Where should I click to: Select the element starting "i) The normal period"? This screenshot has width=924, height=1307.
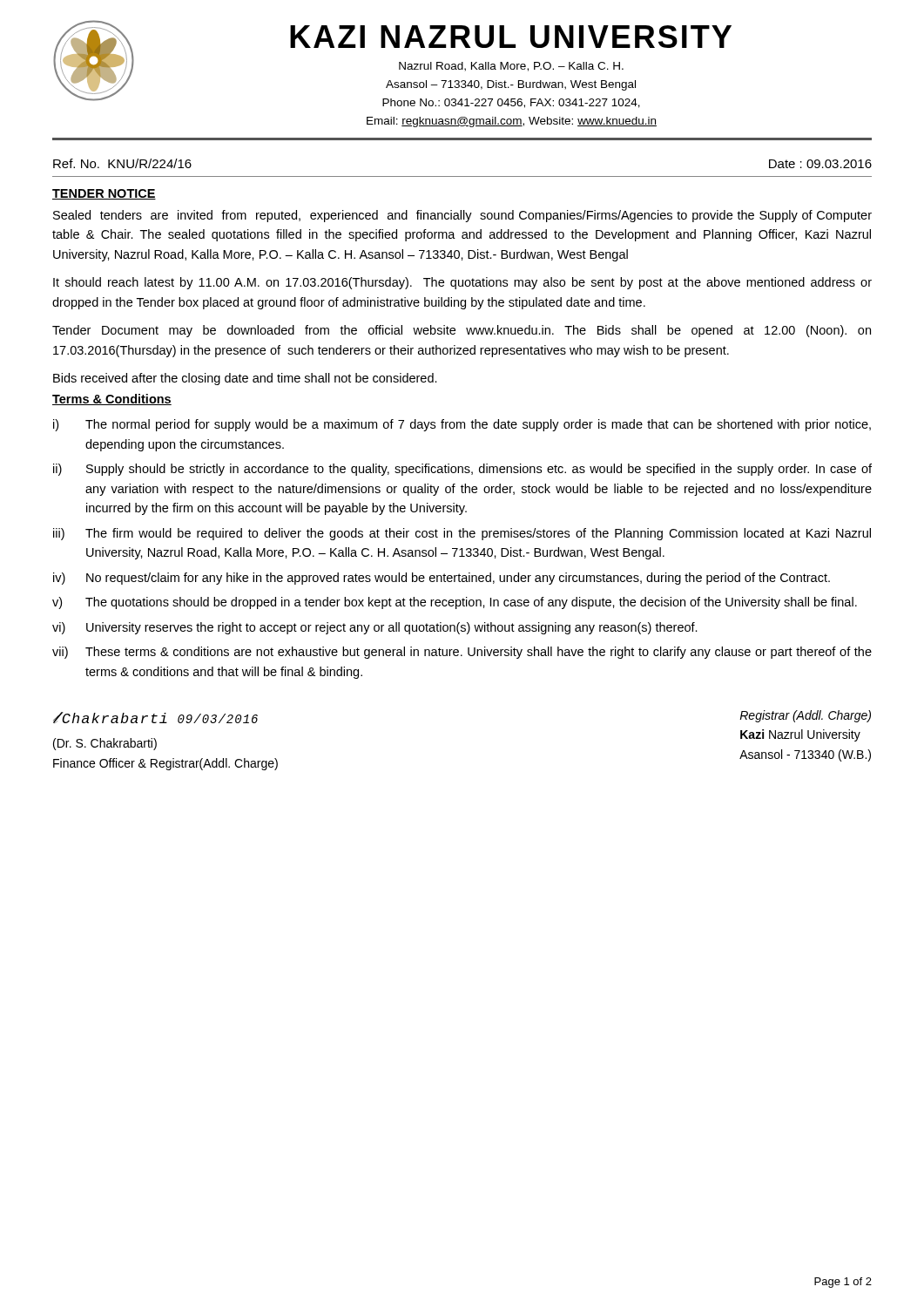pos(462,435)
